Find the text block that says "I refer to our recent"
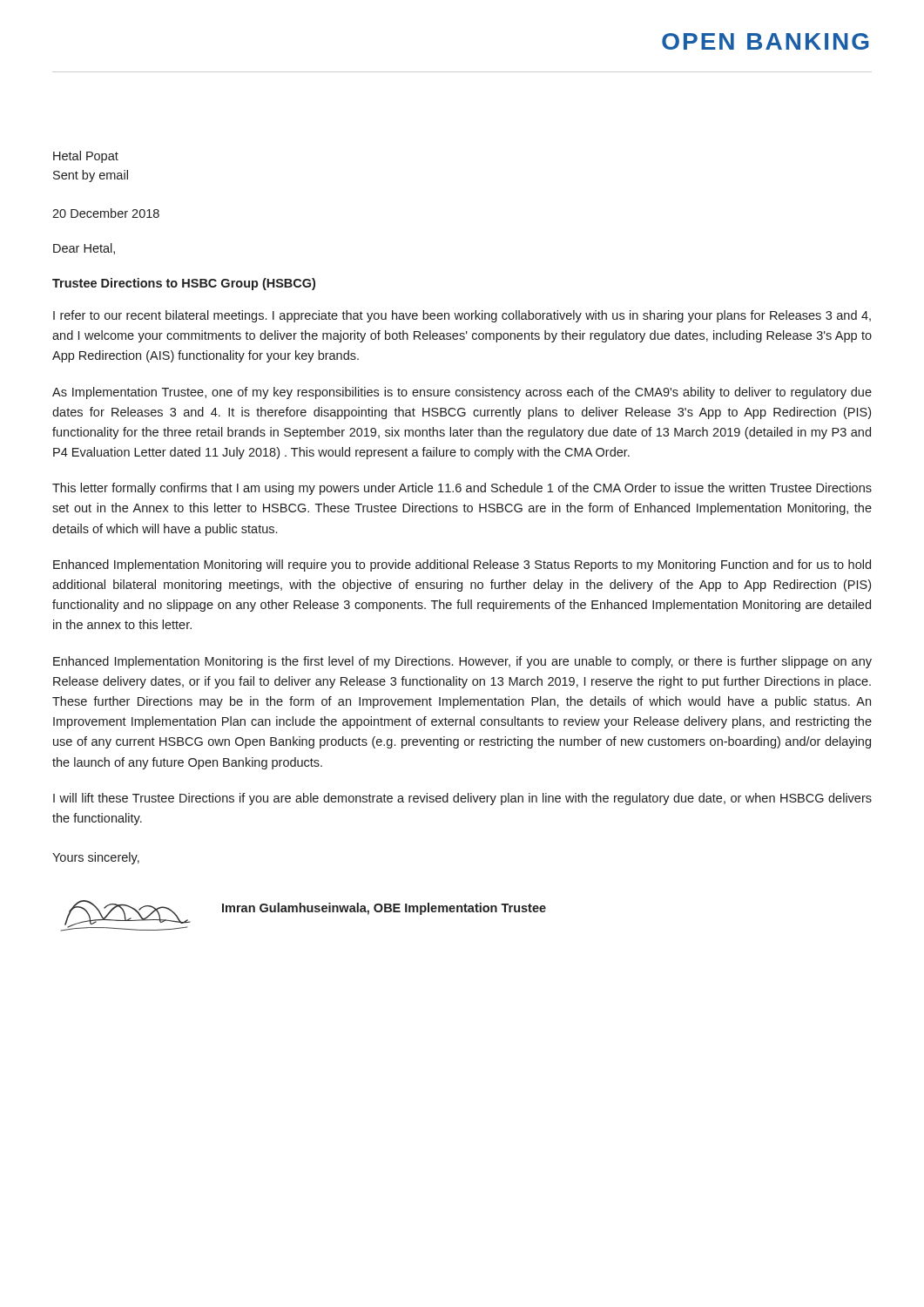This screenshot has height=1307, width=924. [462, 336]
